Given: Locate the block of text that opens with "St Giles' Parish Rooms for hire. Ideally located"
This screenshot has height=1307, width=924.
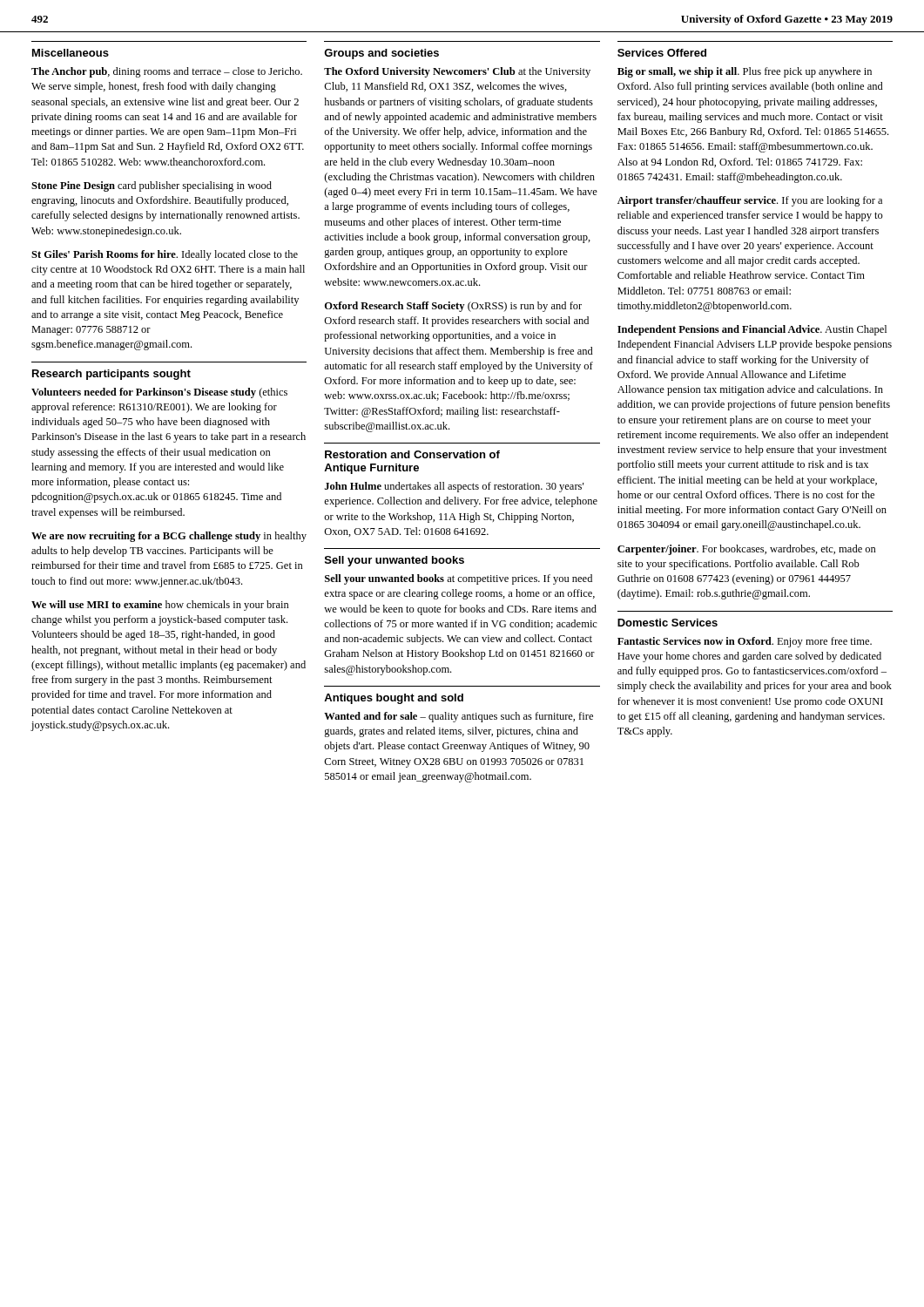Looking at the screenshot, I should [169, 300].
